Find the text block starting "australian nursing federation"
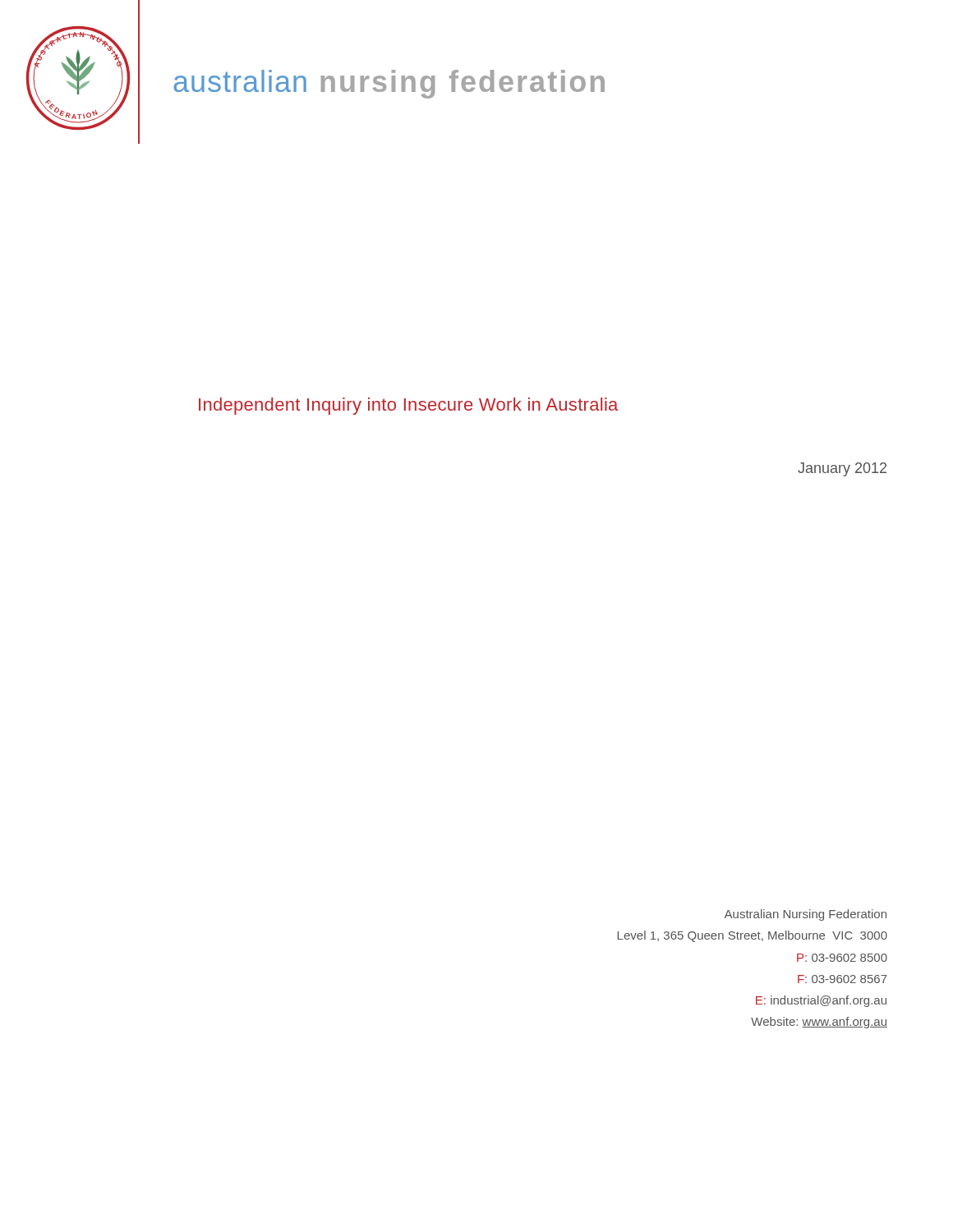Viewport: 953px width, 1232px height. [x=390, y=82]
